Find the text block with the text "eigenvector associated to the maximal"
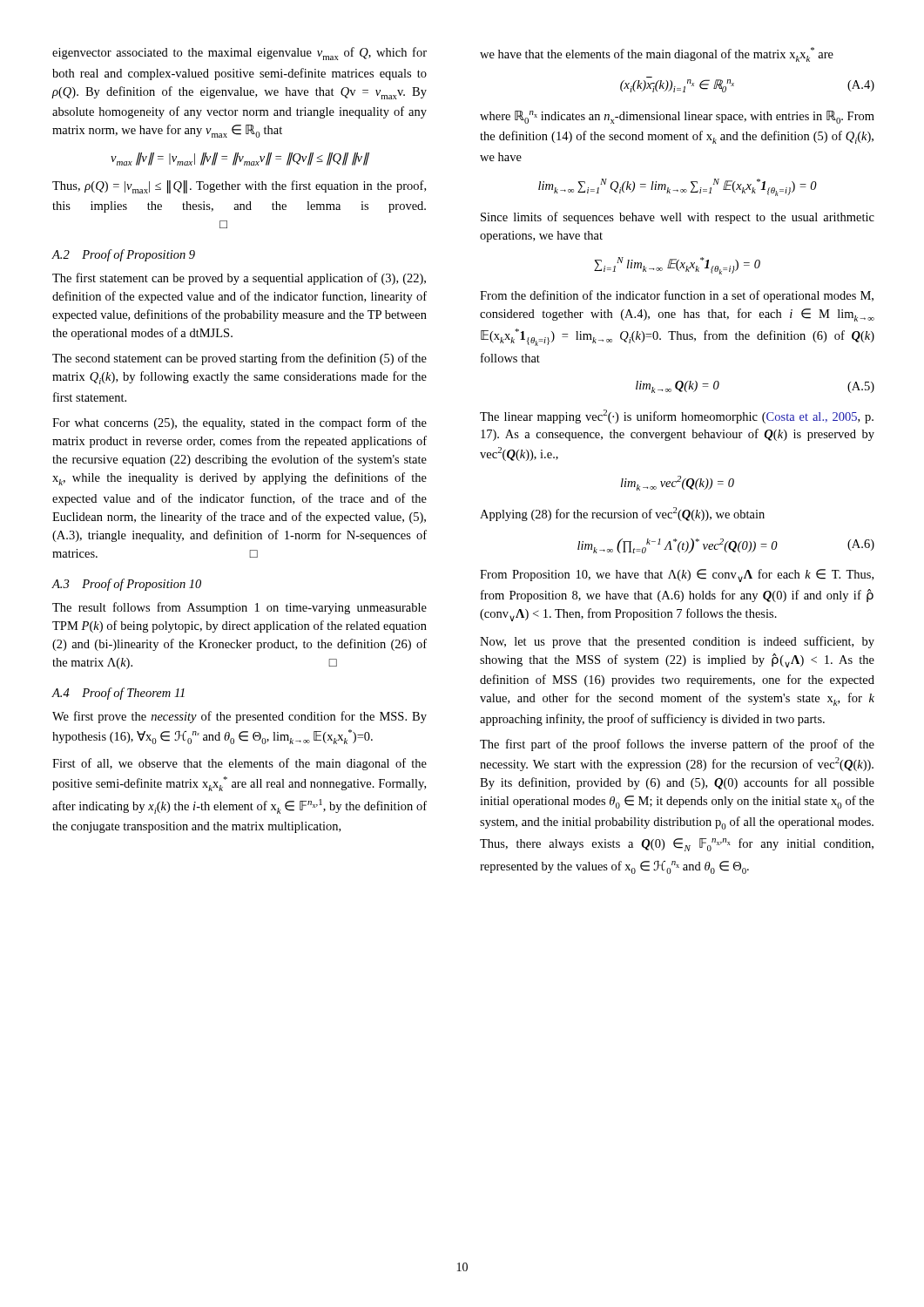This screenshot has width=924, height=1307. pyautogui.click(x=240, y=93)
